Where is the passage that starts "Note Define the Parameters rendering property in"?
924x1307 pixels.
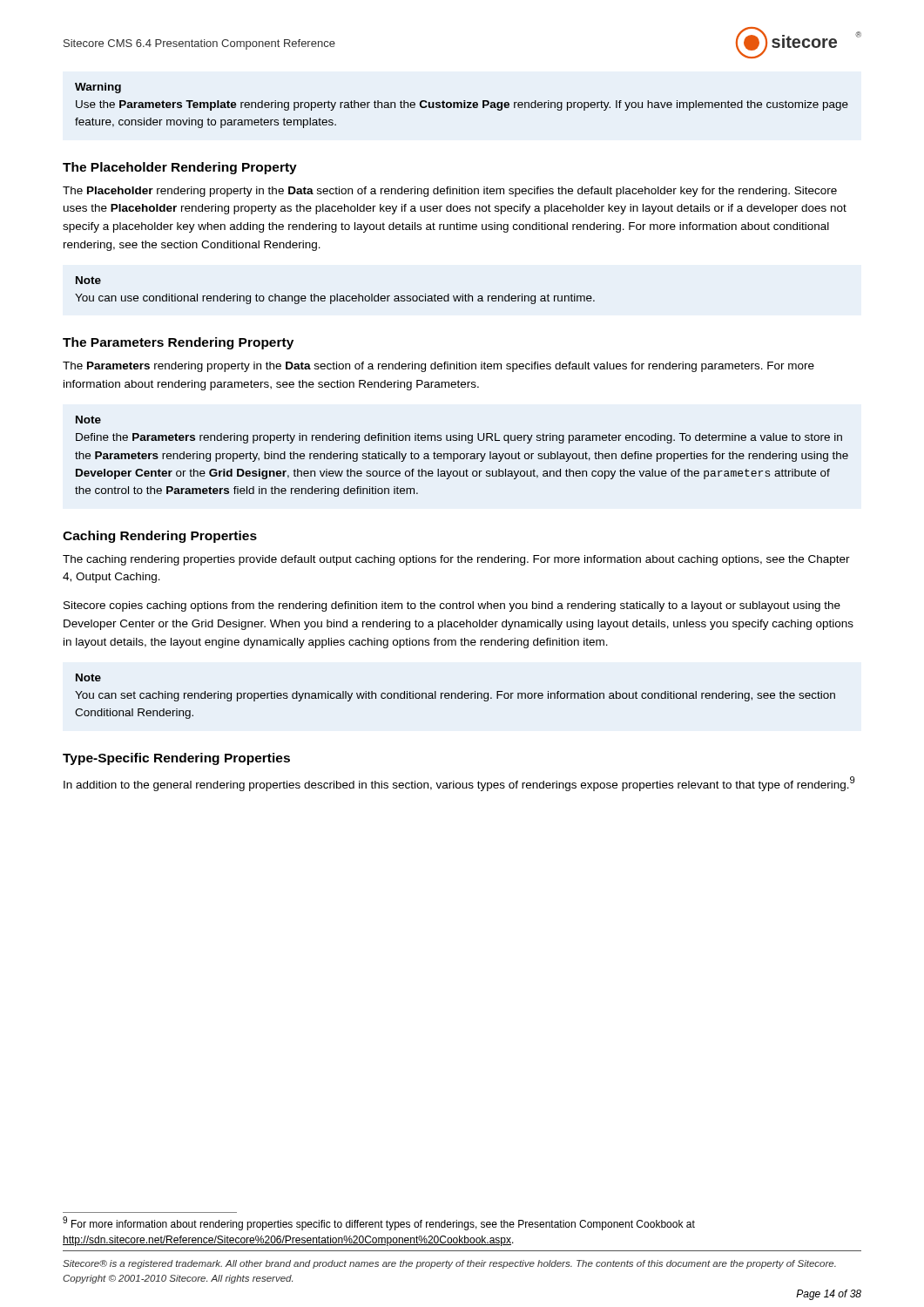pos(462,457)
